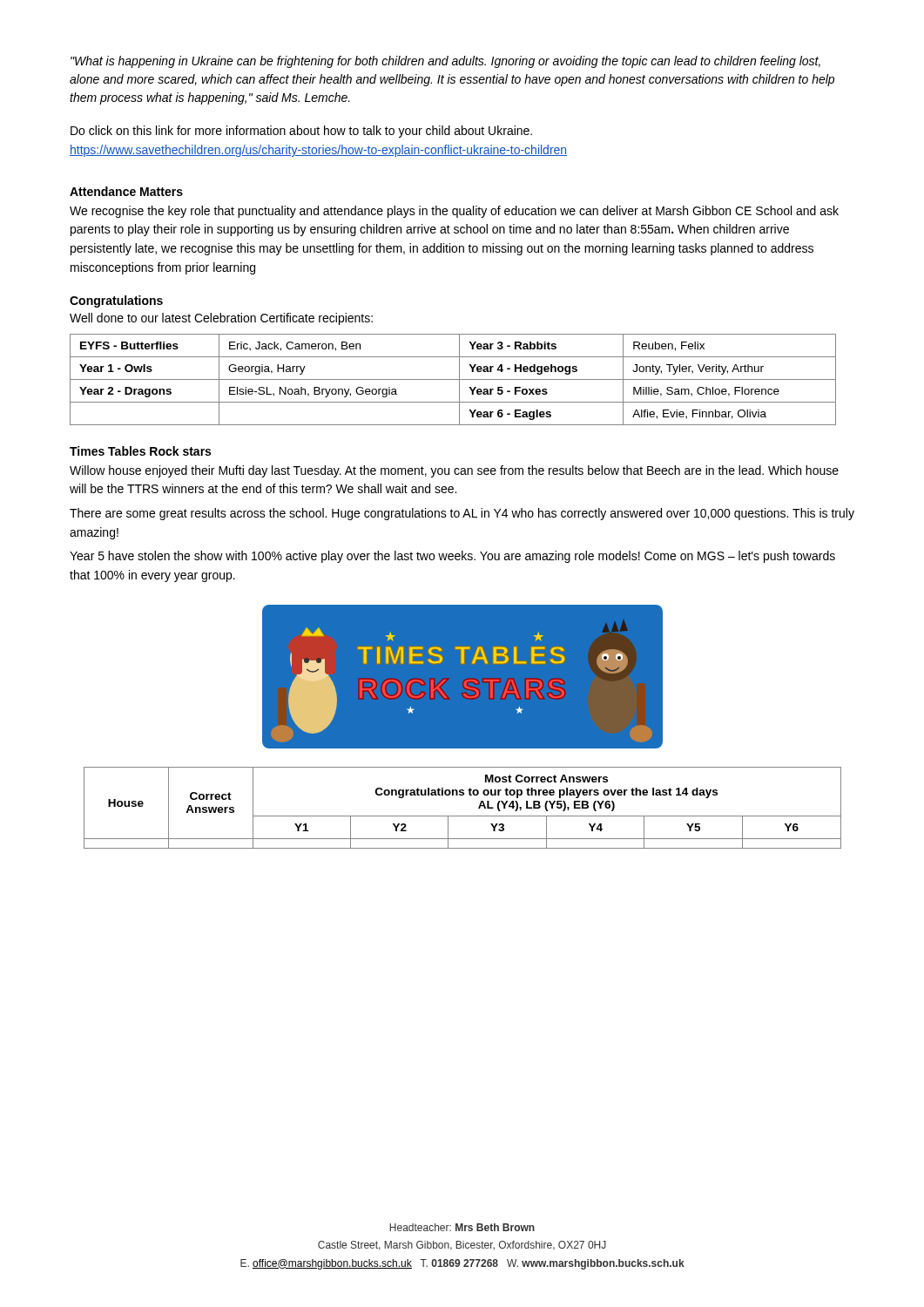Locate the text block containing "We recognise the key role that punctuality"
The width and height of the screenshot is (924, 1307).
click(454, 239)
